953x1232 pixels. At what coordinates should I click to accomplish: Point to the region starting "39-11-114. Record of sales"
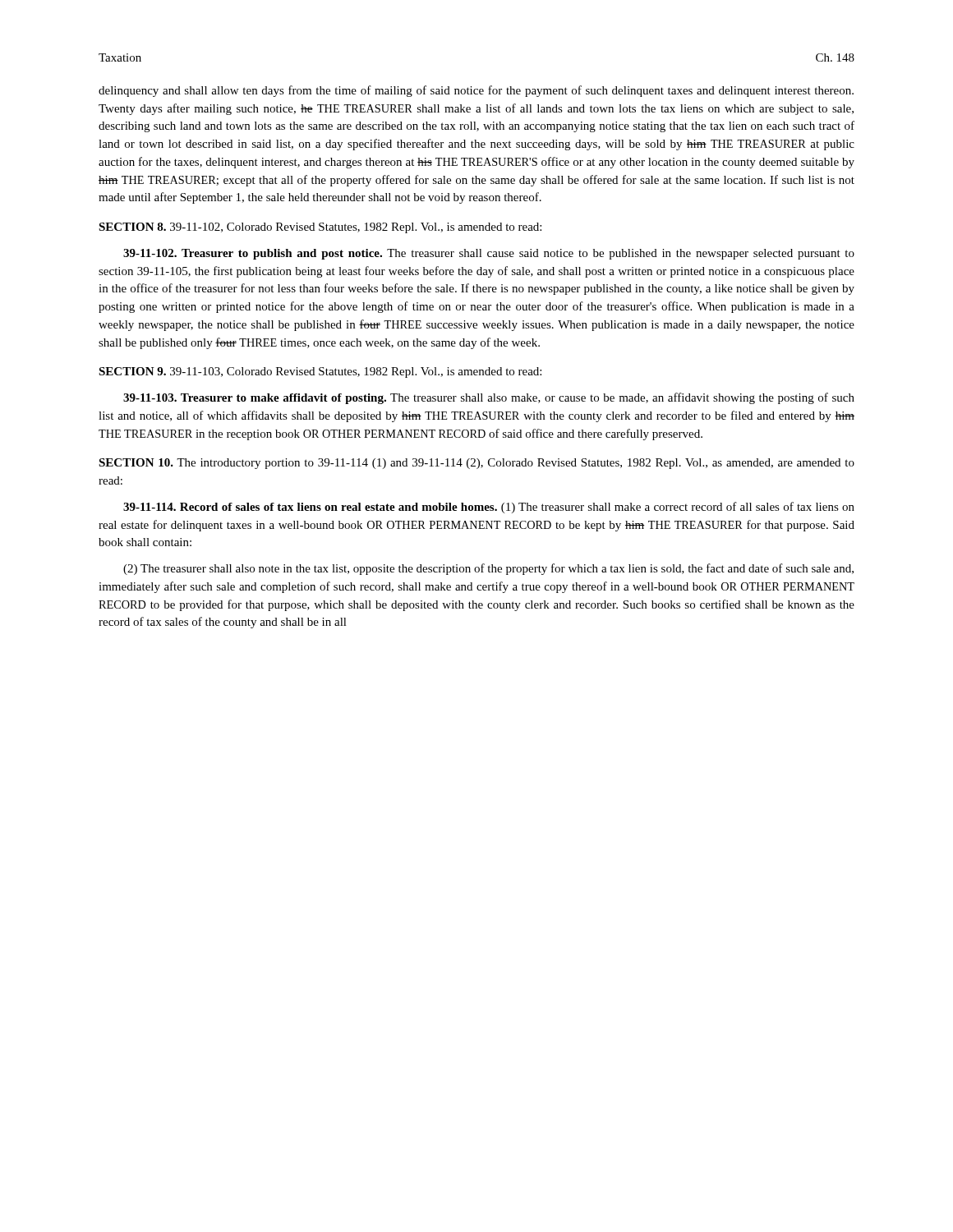pyautogui.click(x=476, y=525)
